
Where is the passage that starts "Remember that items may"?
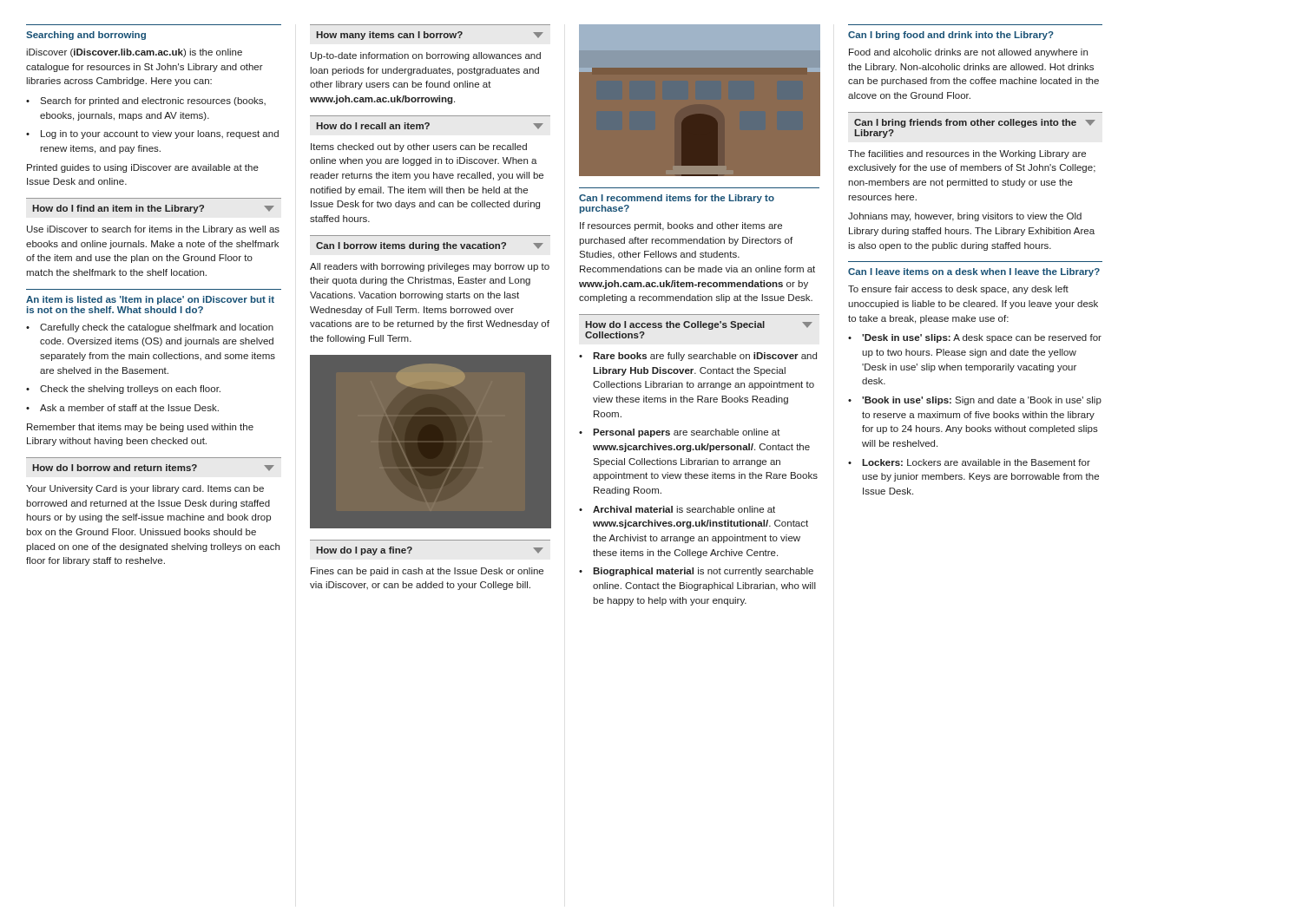(x=154, y=434)
